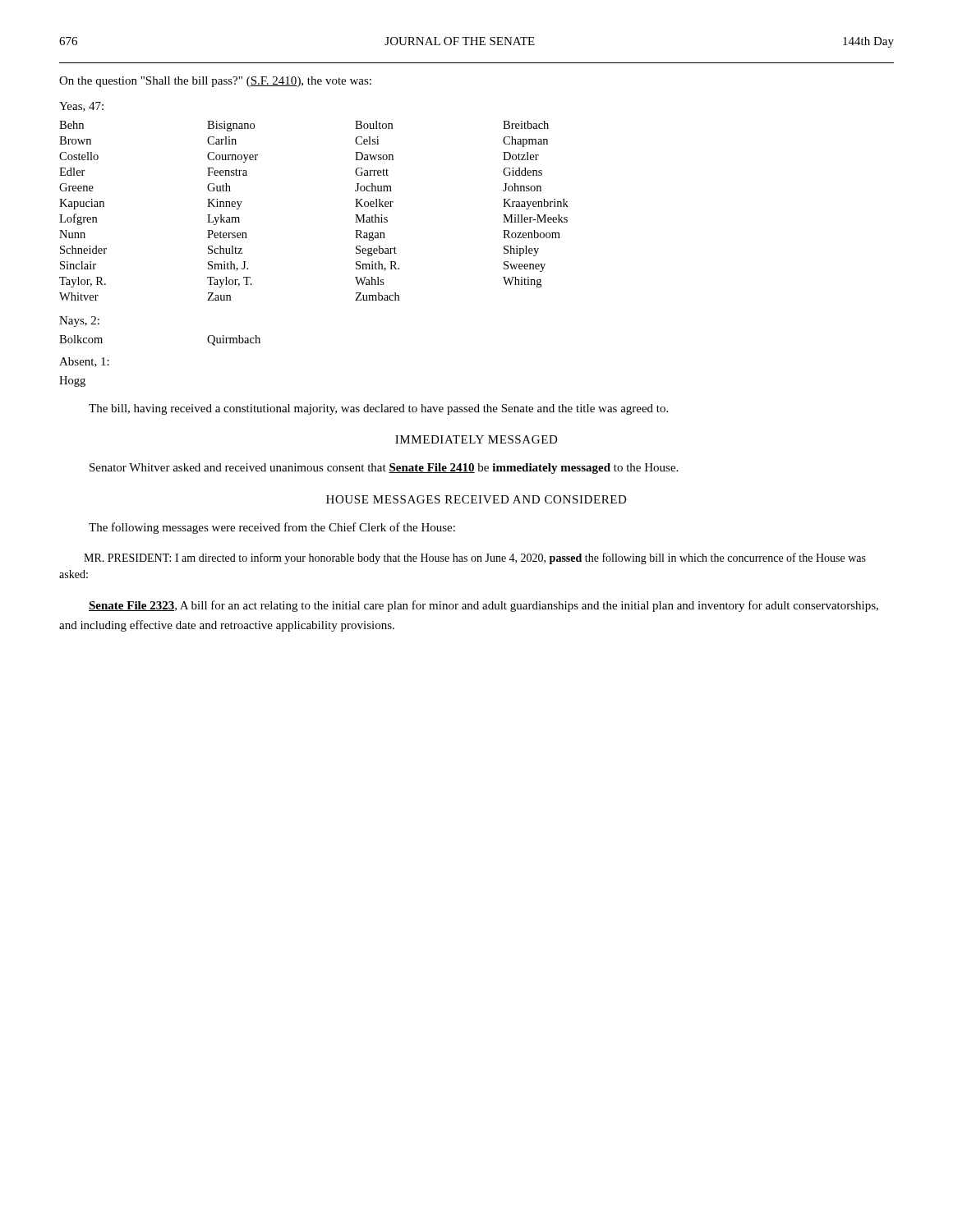Locate the element starting "Nays, 2:"
Image resolution: width=953 pixels, height=1232 pixels.
80,320
